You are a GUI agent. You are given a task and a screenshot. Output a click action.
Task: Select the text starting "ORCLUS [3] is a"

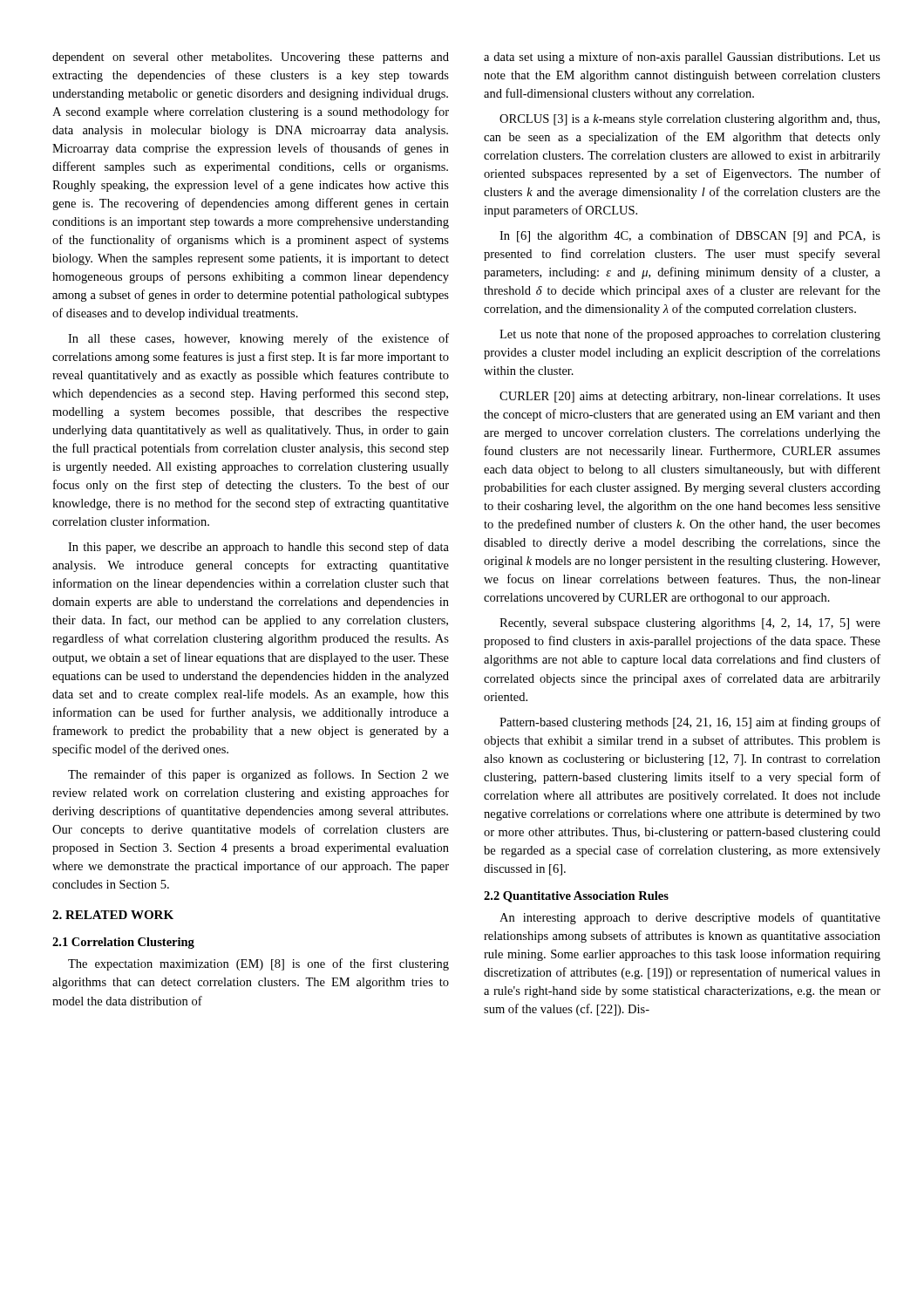tap(682, 165)
